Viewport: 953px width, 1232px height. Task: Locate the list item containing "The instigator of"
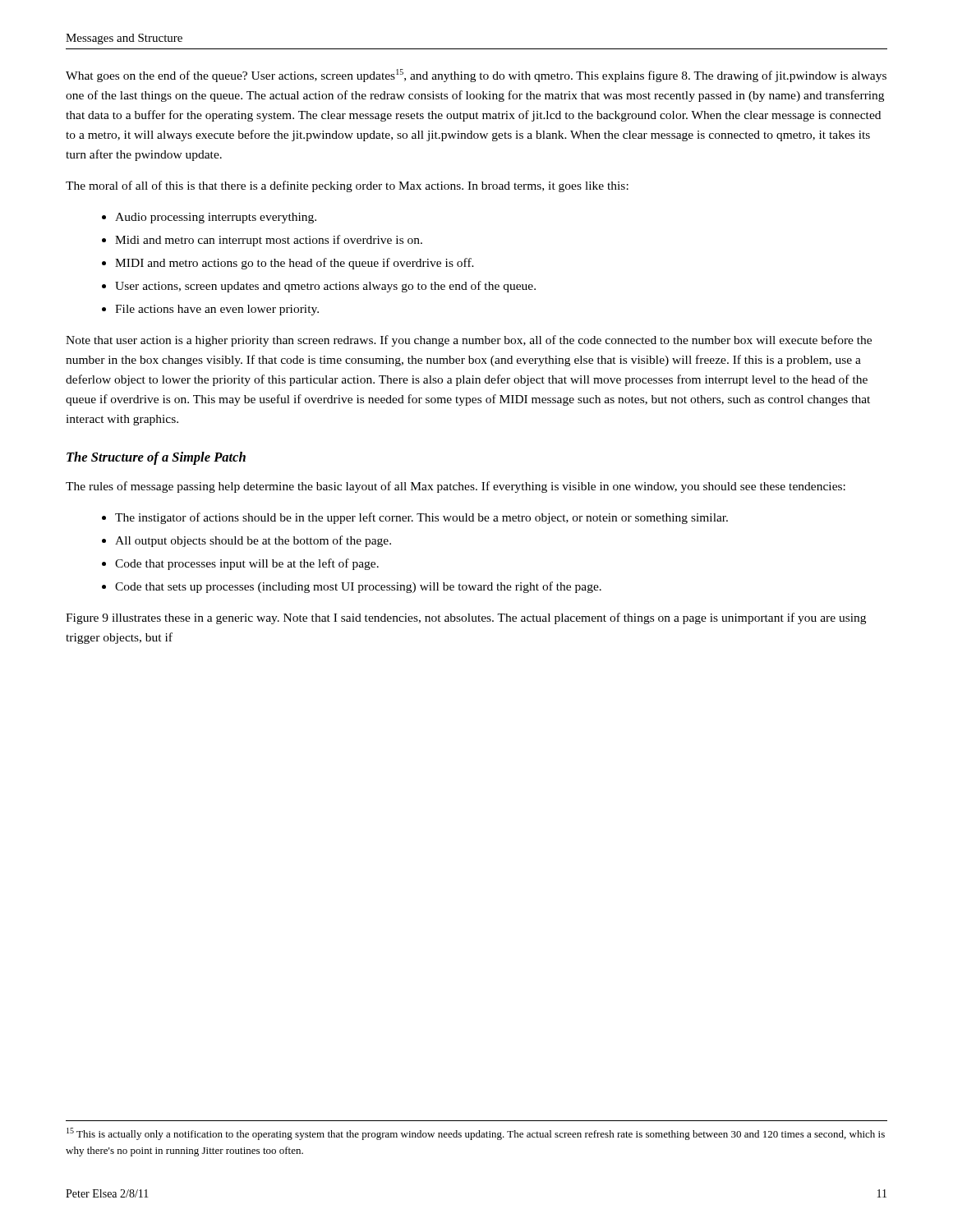pos(422,517)
